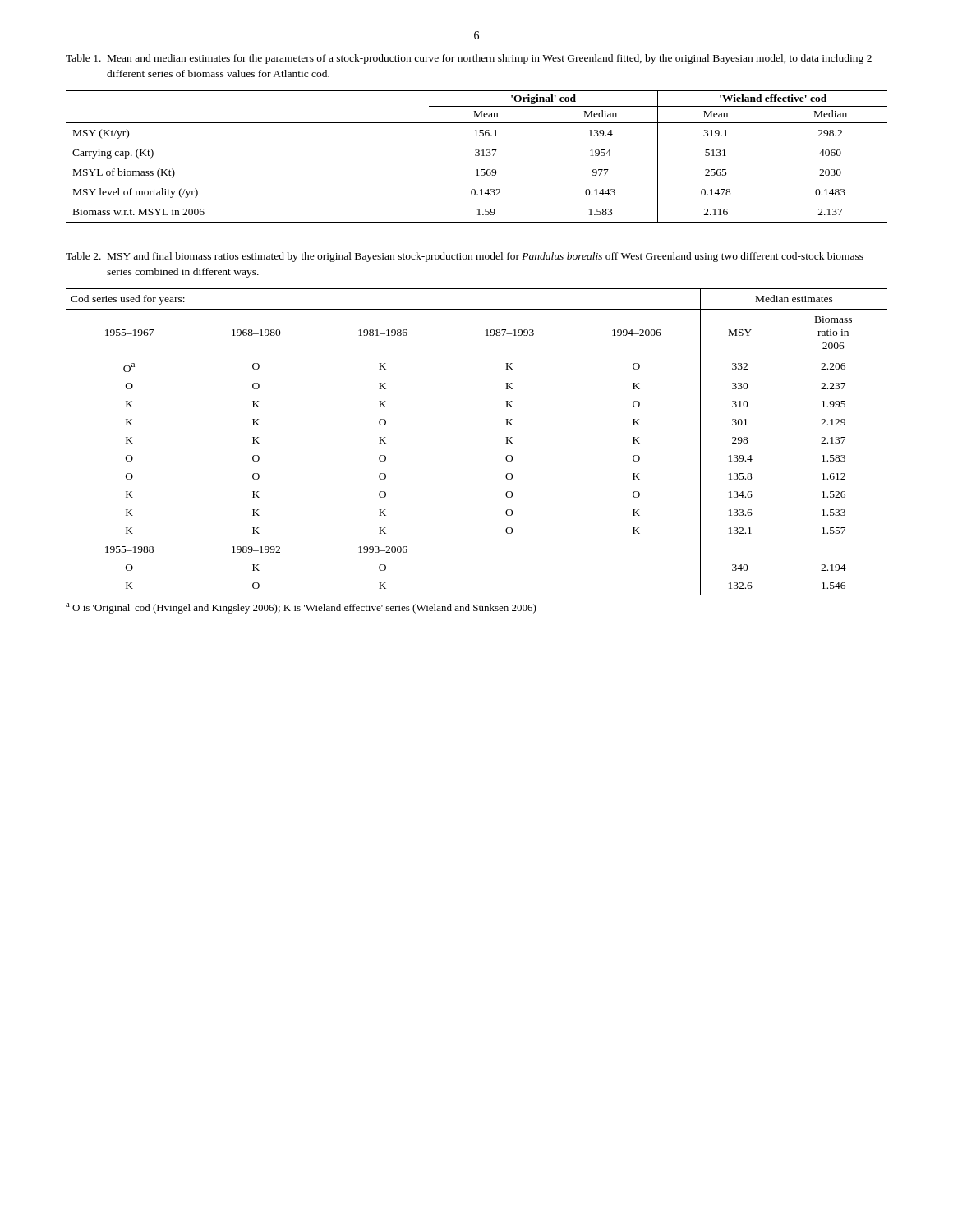The height and width of the screenshot is (1232, 953).
Task: Locate the table with the text "'Original' cod"
Action: click(x=476, y=156)
